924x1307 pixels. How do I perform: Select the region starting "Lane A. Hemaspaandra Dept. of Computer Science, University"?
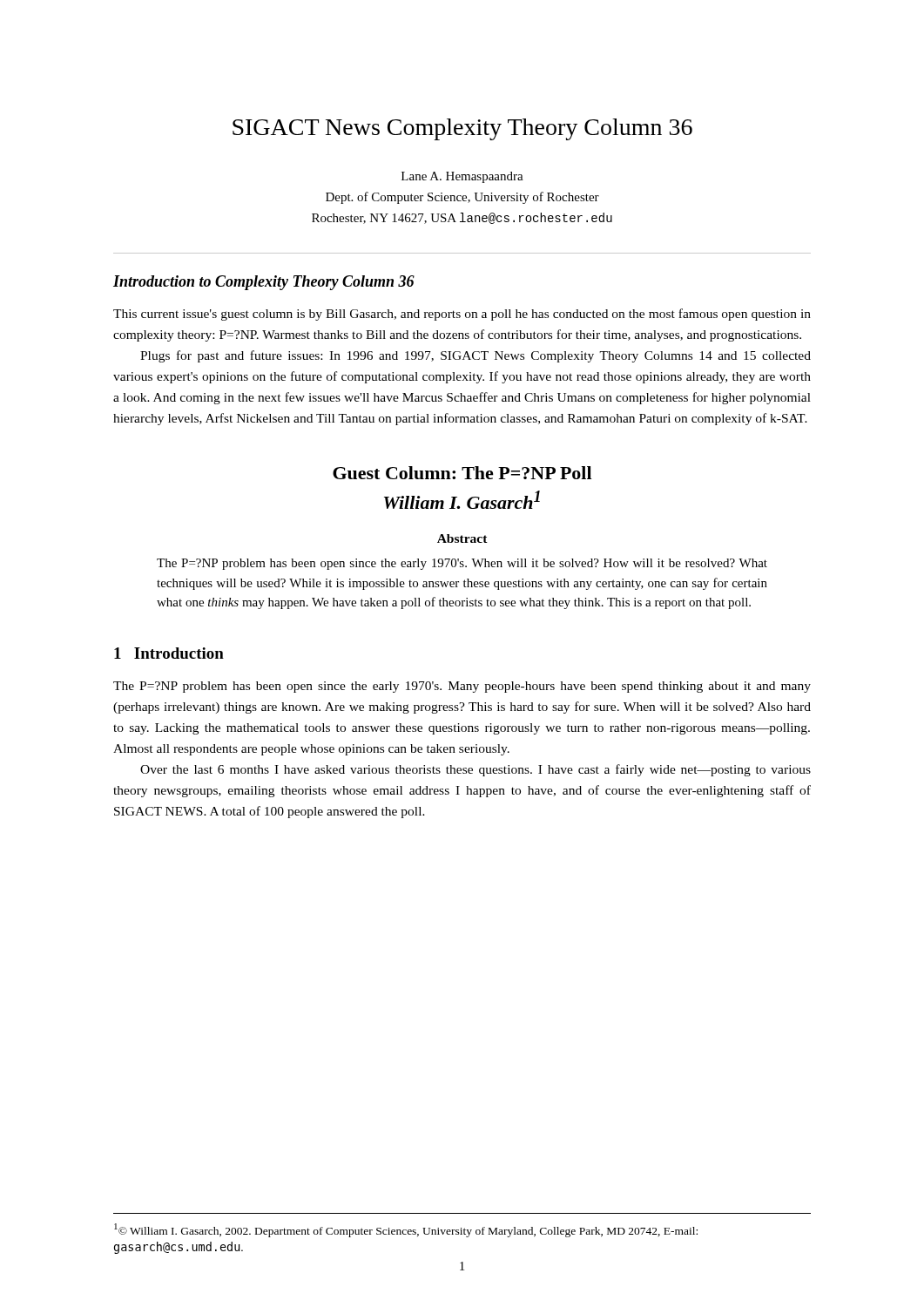[x=462, y=197]
